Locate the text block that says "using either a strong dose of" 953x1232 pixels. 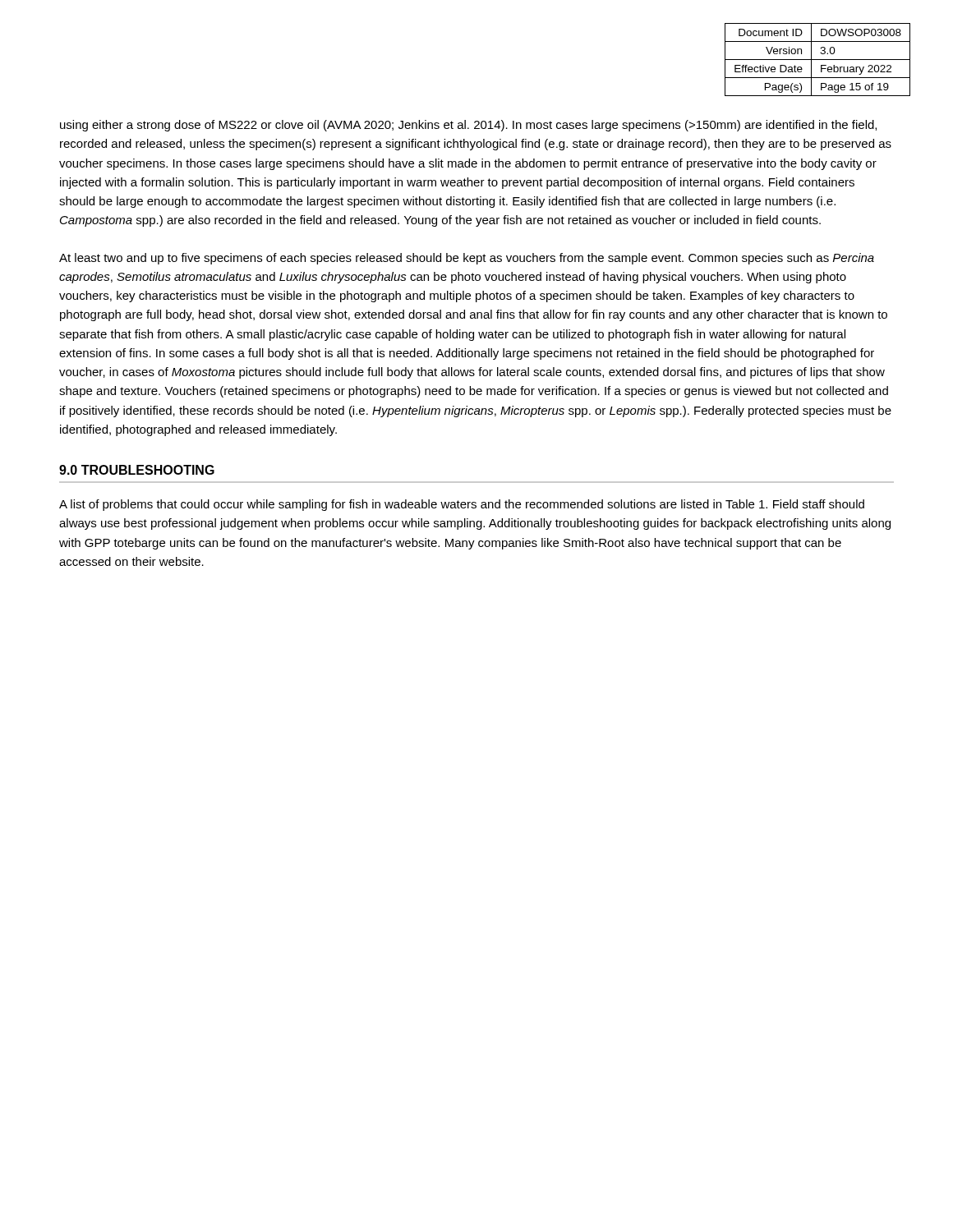(x=475, y=172)
